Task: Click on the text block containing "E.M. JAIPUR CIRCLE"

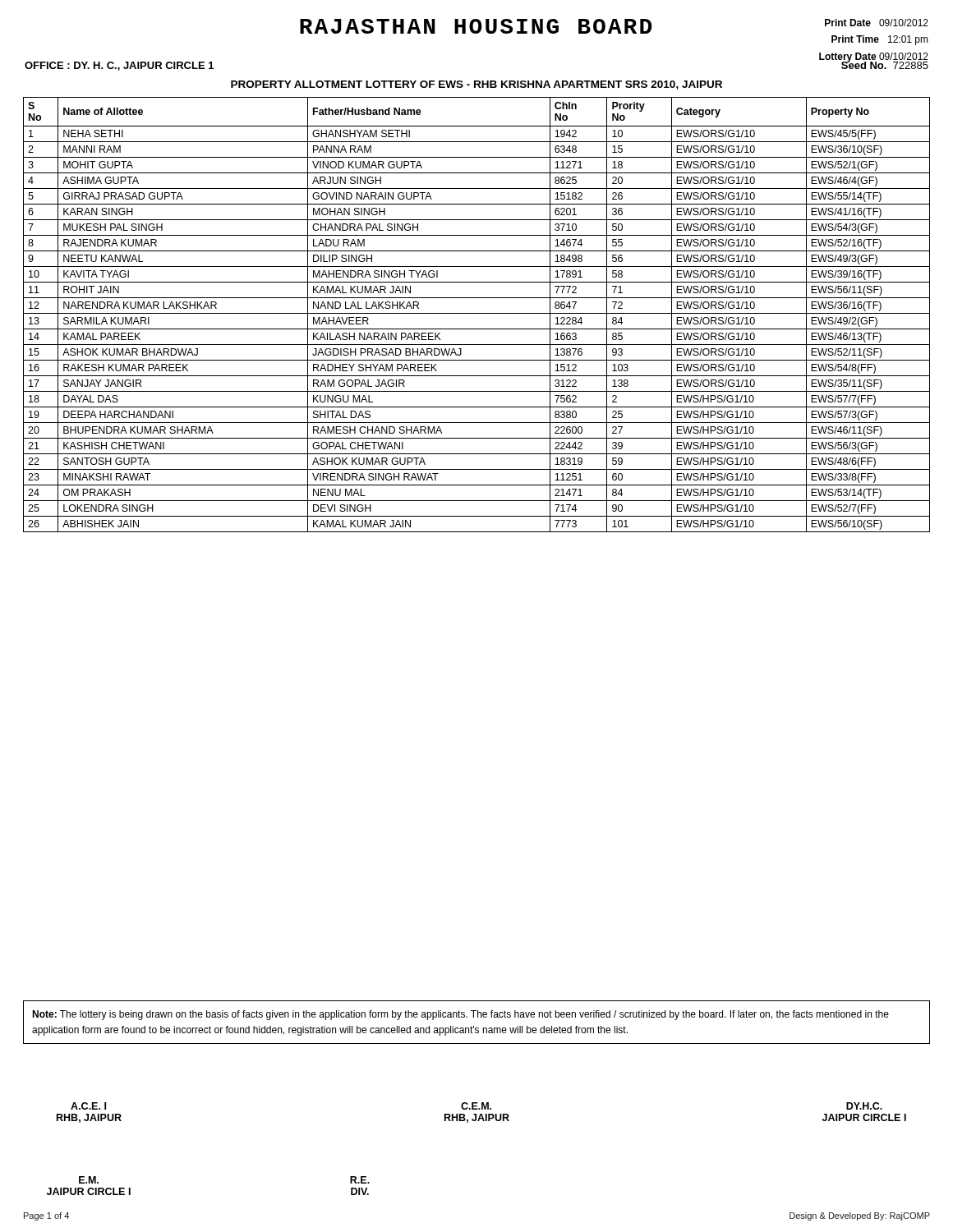Action: pos(92,1180)
